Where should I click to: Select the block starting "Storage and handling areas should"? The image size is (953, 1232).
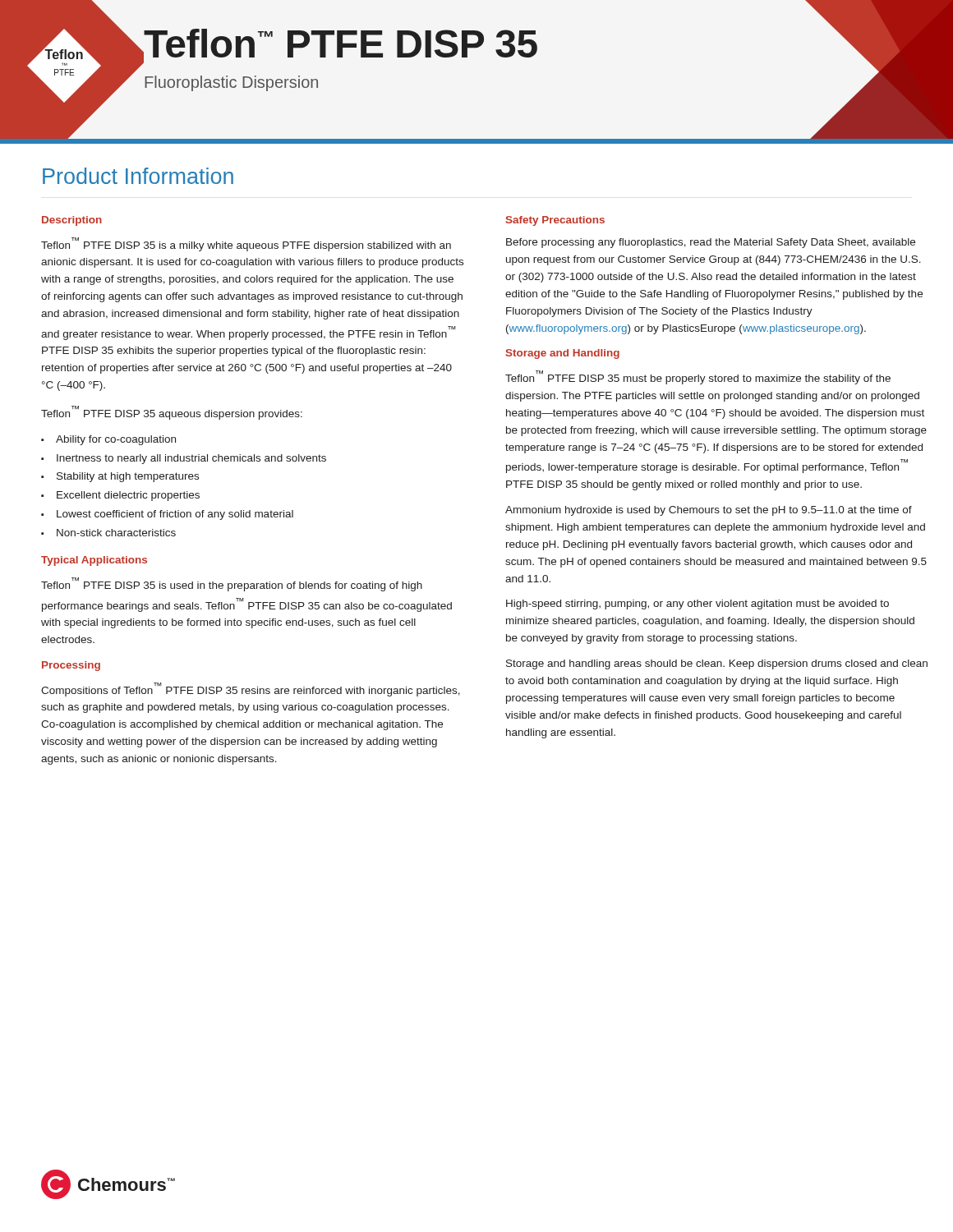pos(717,699)
